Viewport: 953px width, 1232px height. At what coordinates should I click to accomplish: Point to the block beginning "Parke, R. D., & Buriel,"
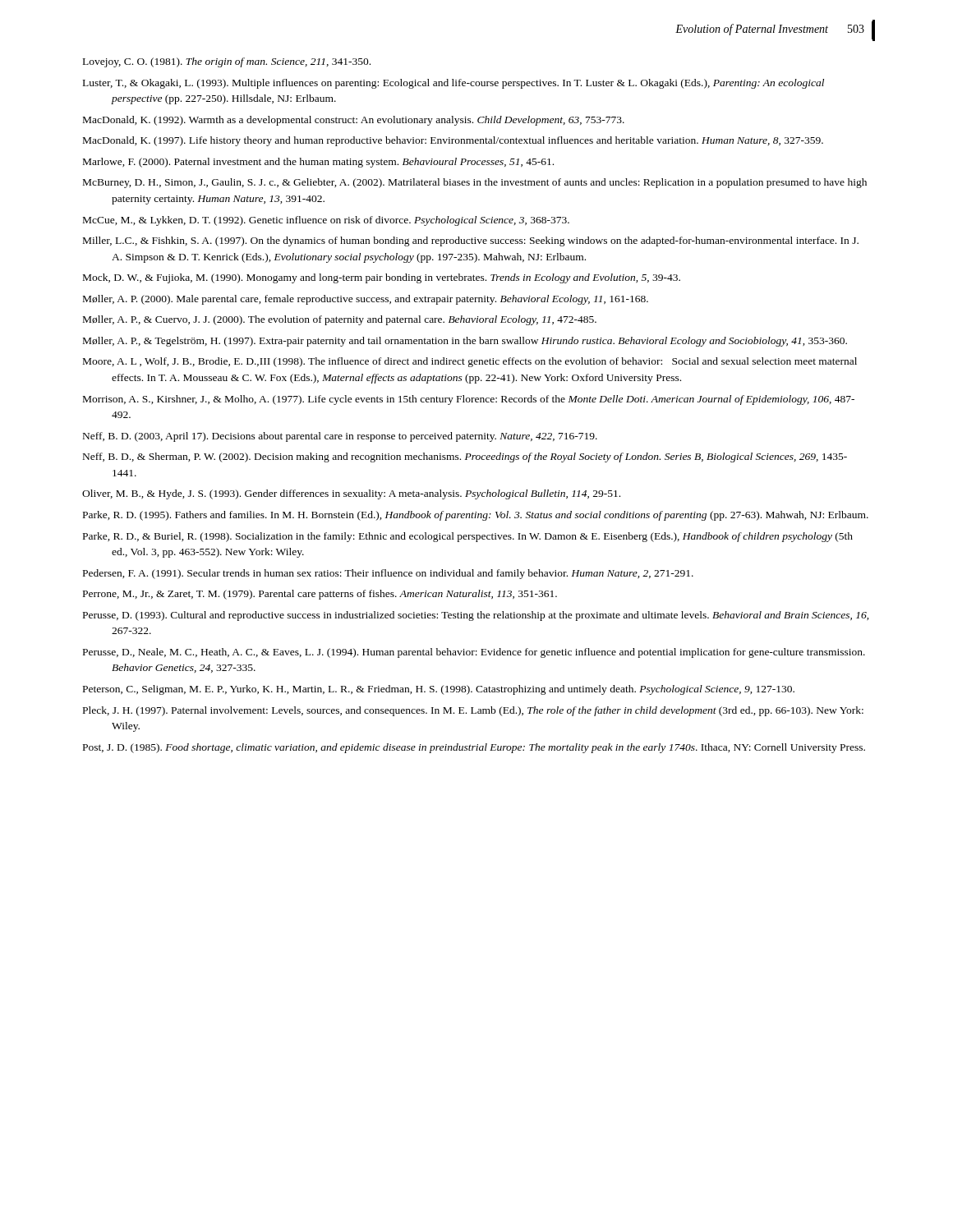(467, 544)
